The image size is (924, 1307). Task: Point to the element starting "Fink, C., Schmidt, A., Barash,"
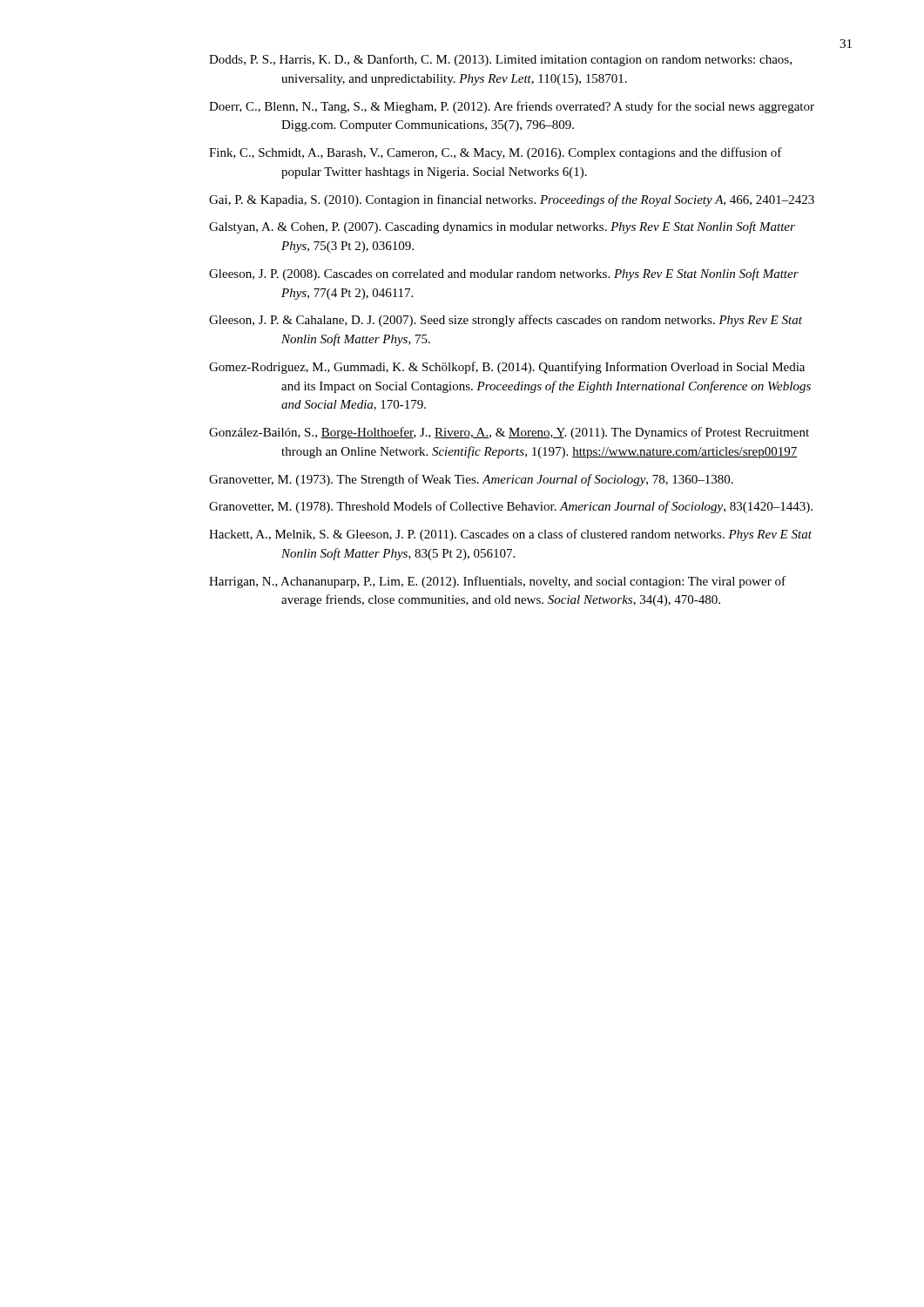click(495, 162)
